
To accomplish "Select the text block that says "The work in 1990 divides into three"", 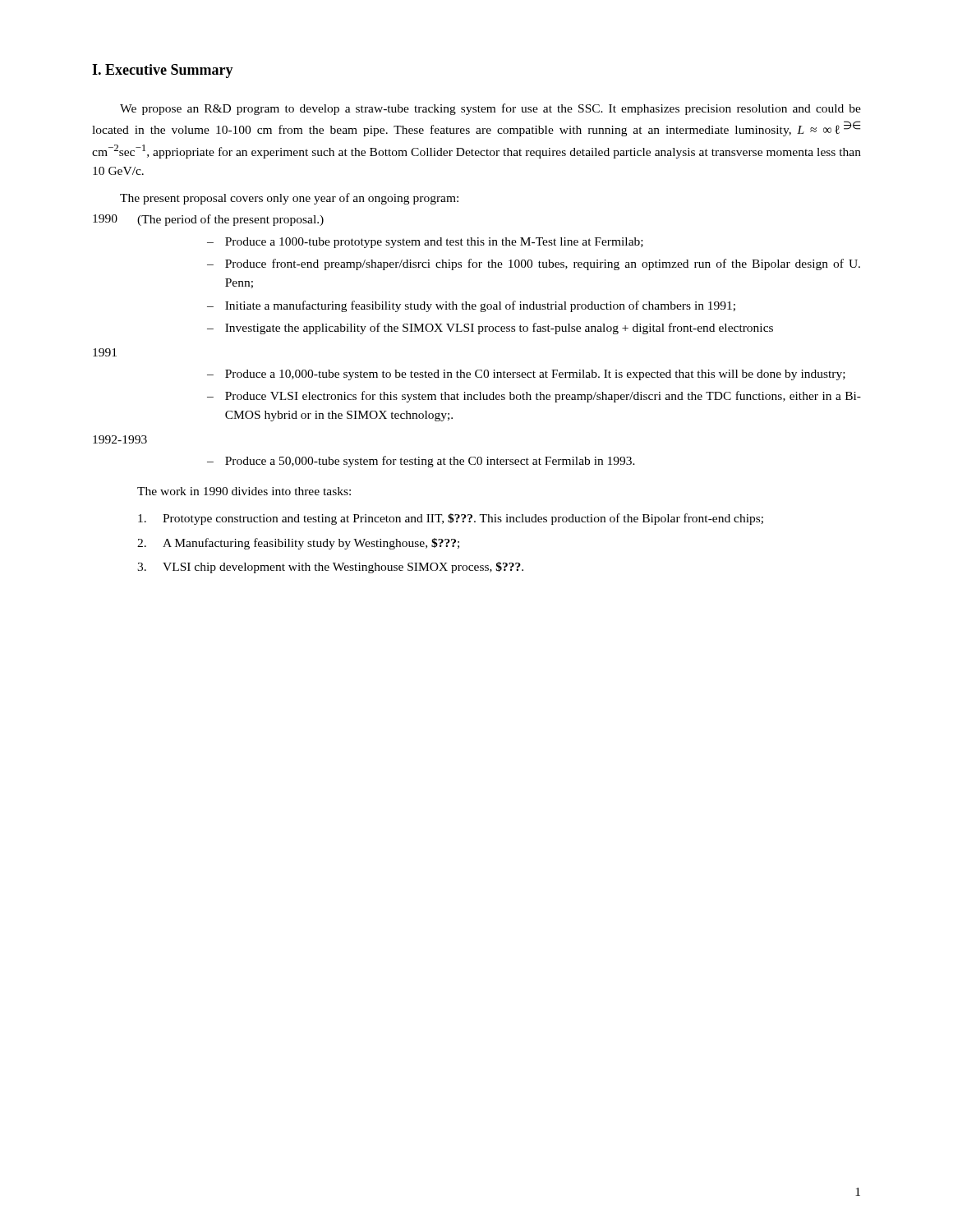I will pyautogui.click(x=245, y=491).
